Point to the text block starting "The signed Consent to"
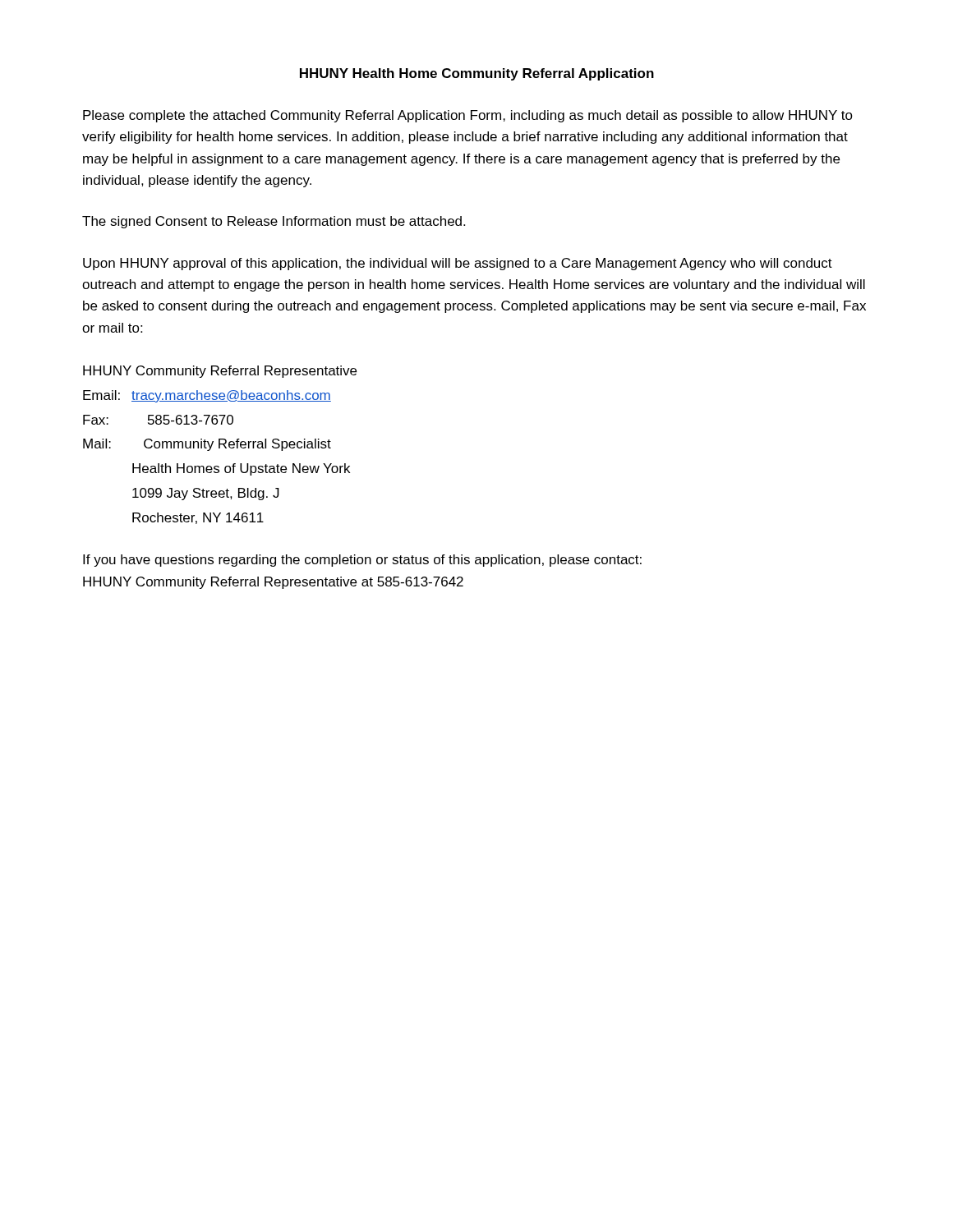Viewport: 953px width, 1232px height. tap(274, 222)
